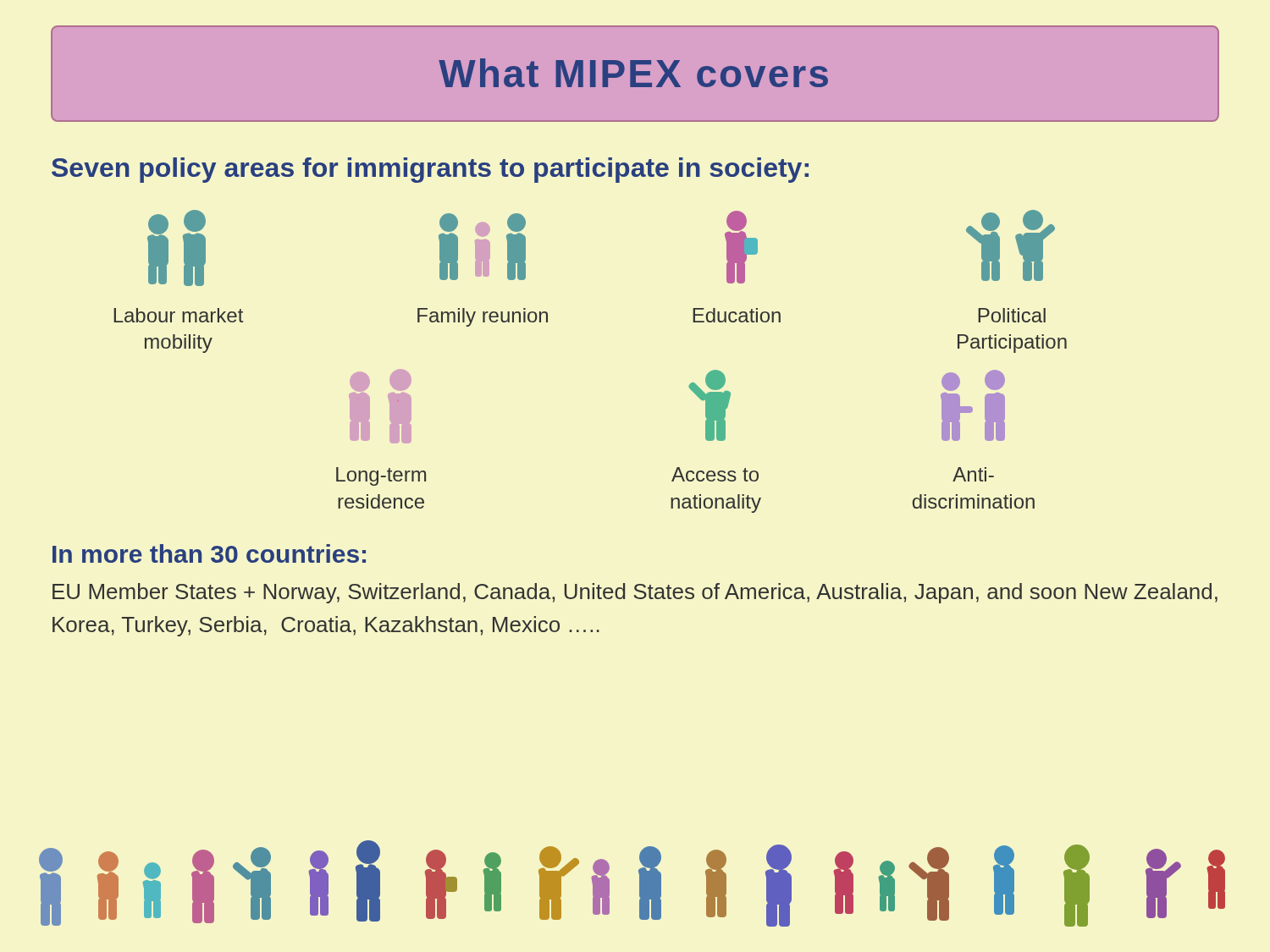The image size is (1270, 952).
Task: Where is the passage that starts "Seven policy areas for immigrants to"?
Action: 431,168
